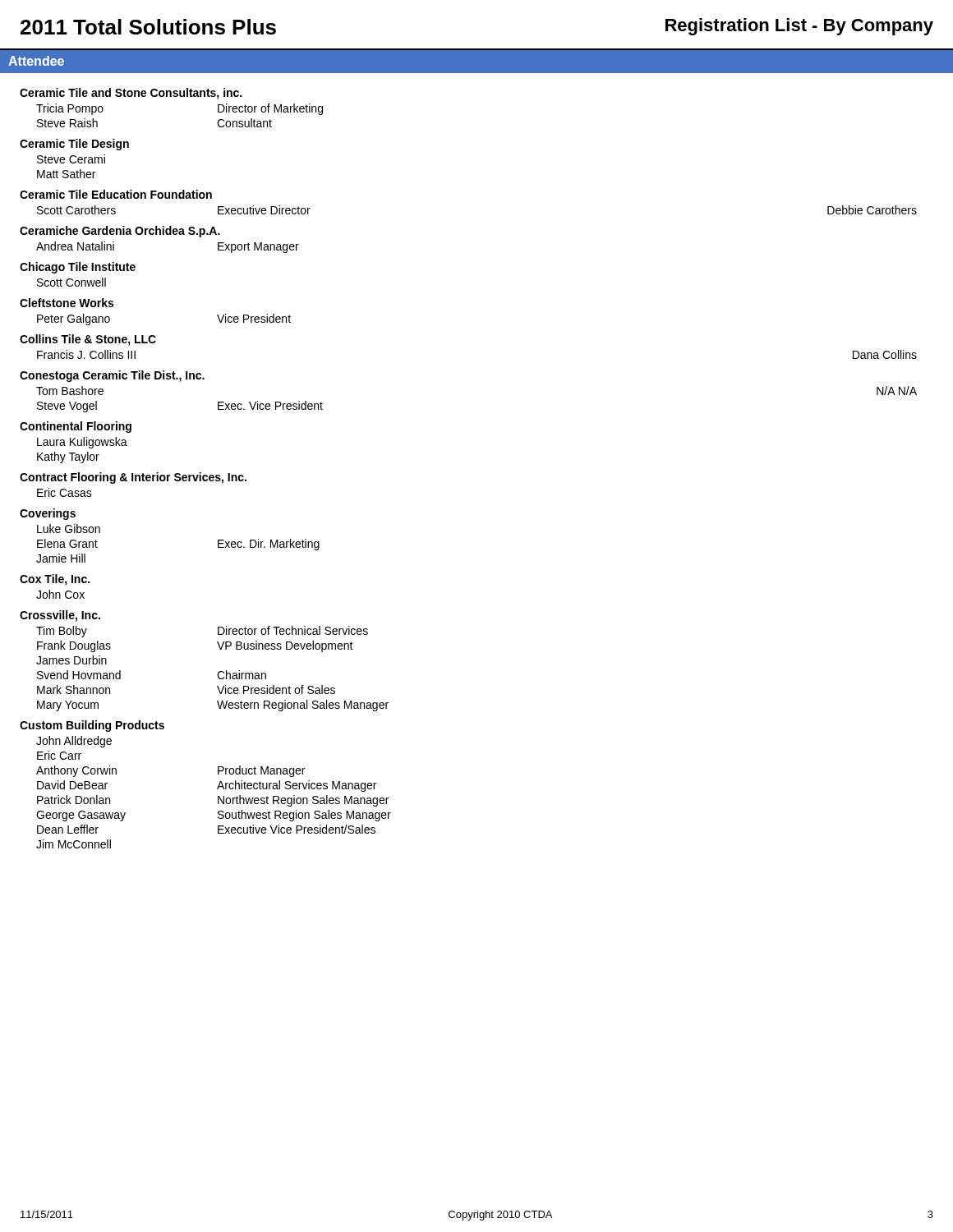Select the element starting "Ceramiche Gardenia Orchidea S.p.A."
This screenshot has height=1232, width=953.
[x=120, y=232]
